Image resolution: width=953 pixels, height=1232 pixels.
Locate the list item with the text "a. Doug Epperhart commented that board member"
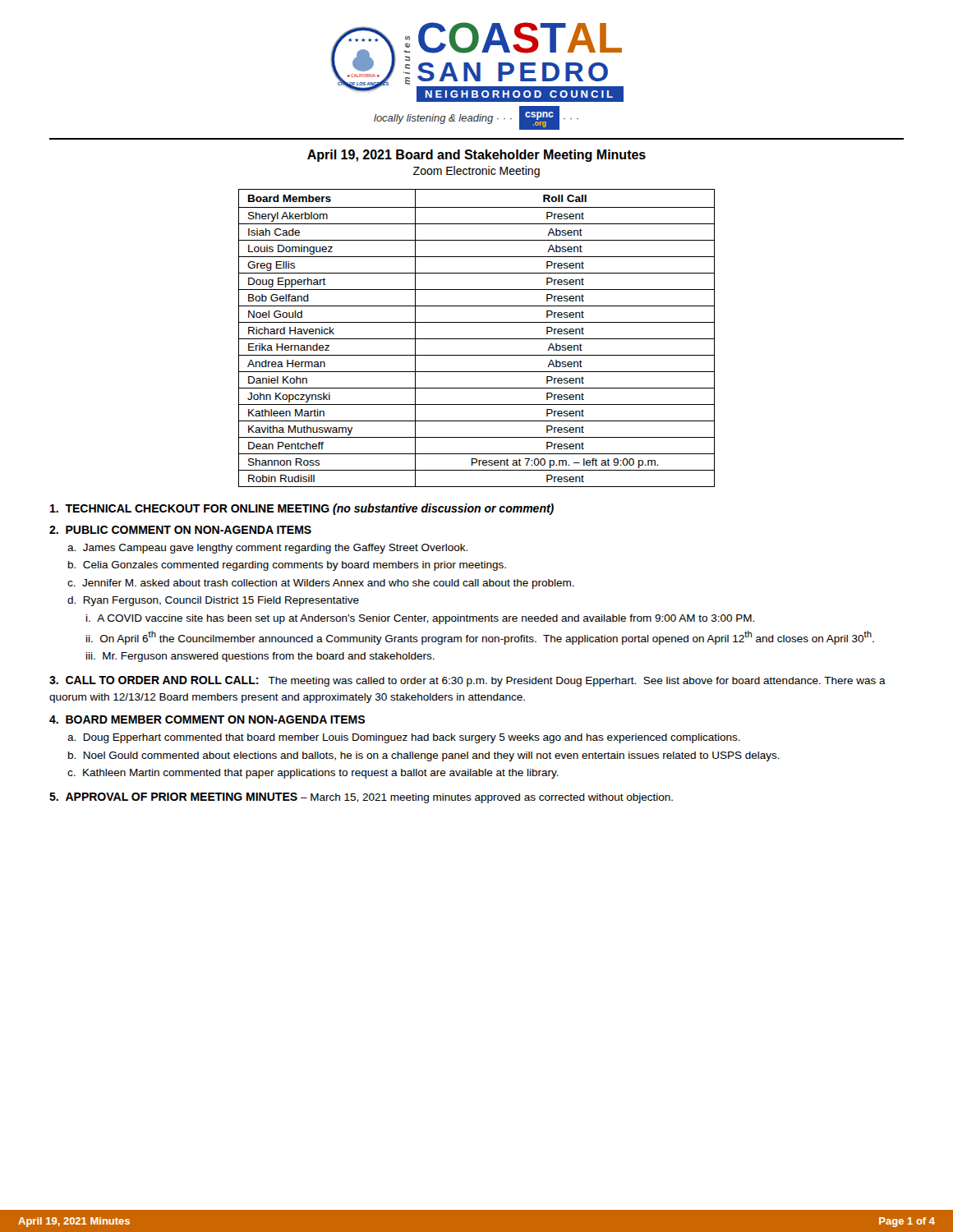pos(404,737)
